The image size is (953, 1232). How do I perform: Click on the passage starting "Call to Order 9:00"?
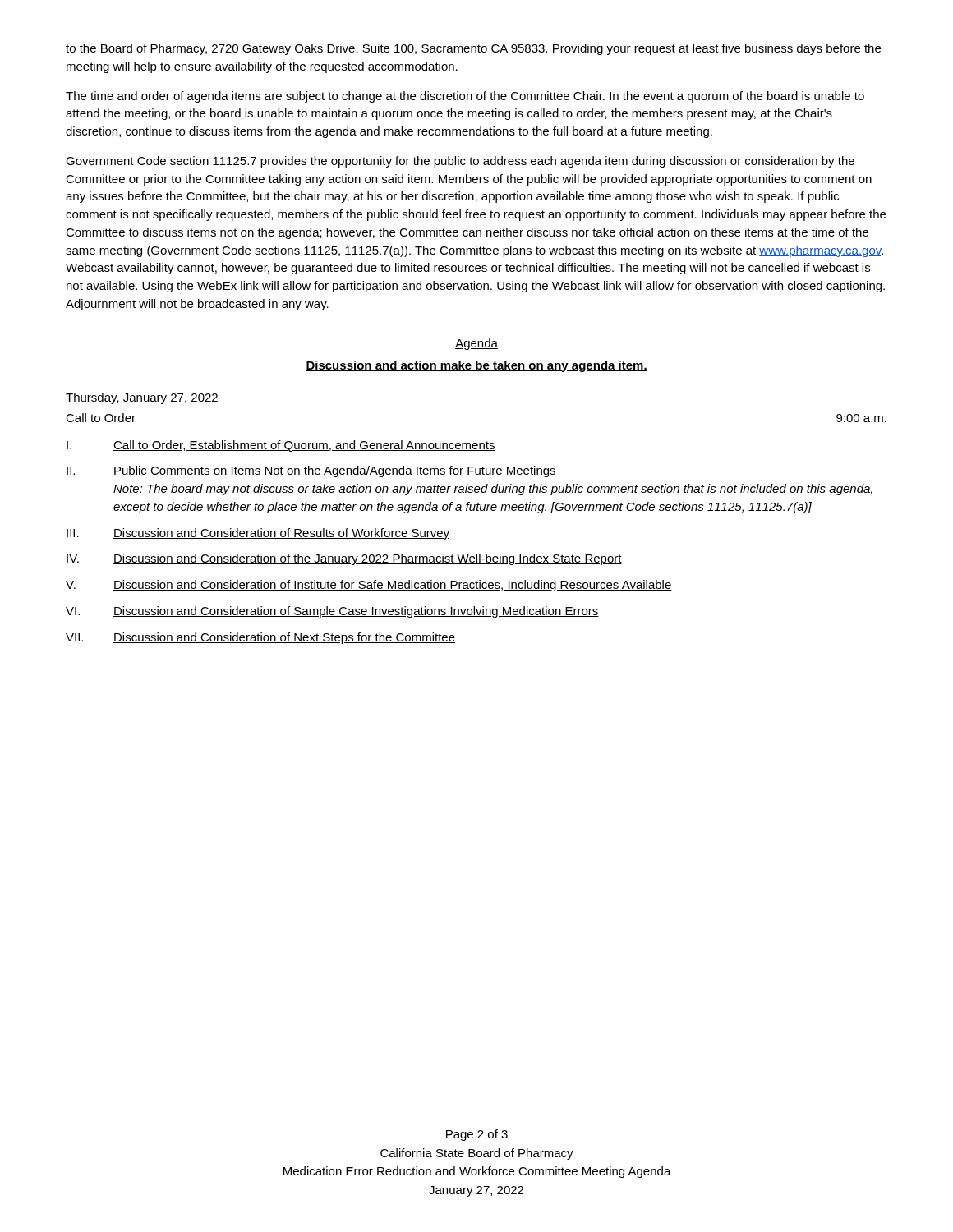click(x=97, y=417)
